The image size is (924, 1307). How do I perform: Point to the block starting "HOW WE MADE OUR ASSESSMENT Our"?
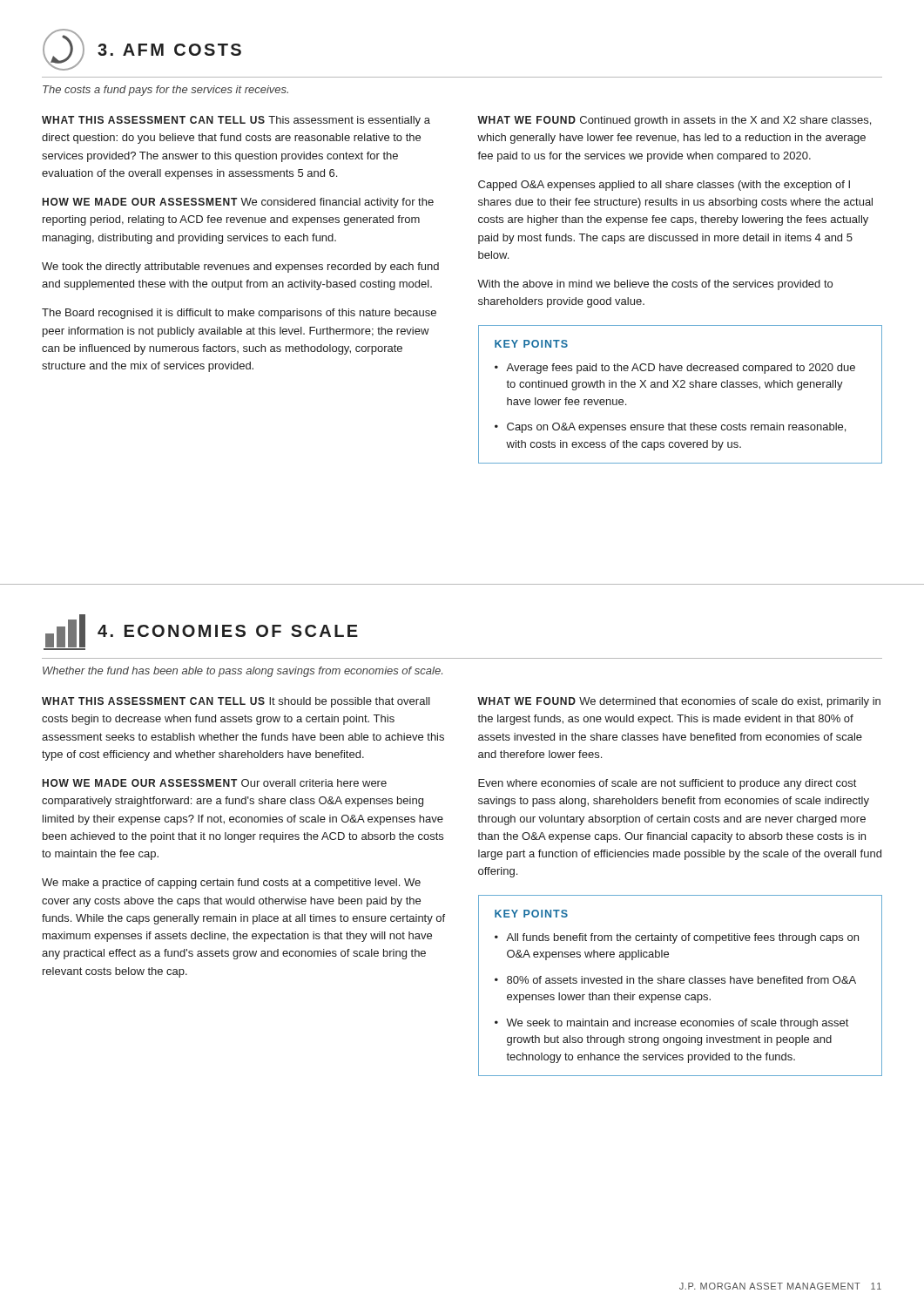(x=243, y=818)
